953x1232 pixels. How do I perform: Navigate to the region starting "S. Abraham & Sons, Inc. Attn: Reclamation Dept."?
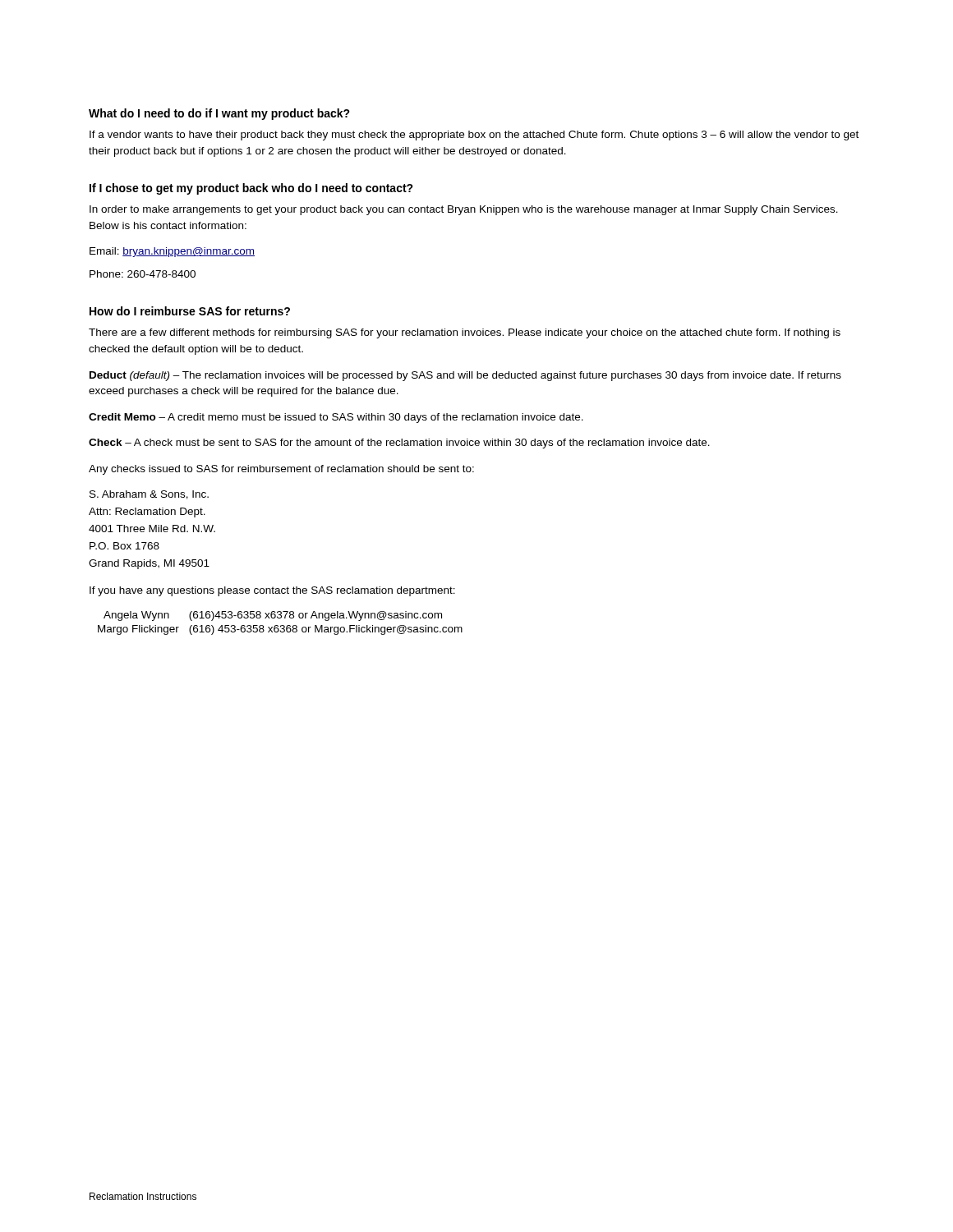pos(152,529)
